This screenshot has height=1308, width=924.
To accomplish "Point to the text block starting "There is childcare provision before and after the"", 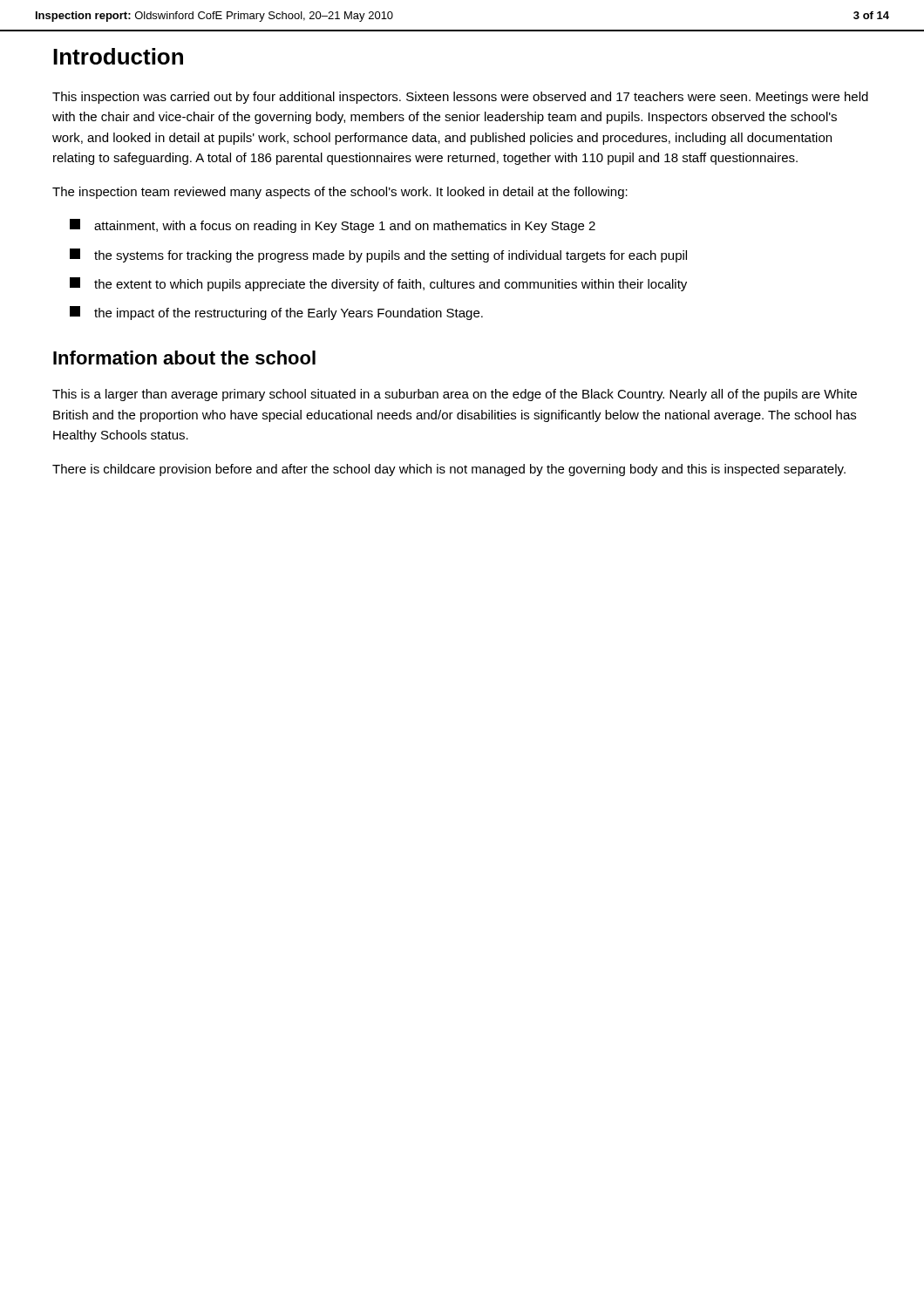I will [449, 469].
